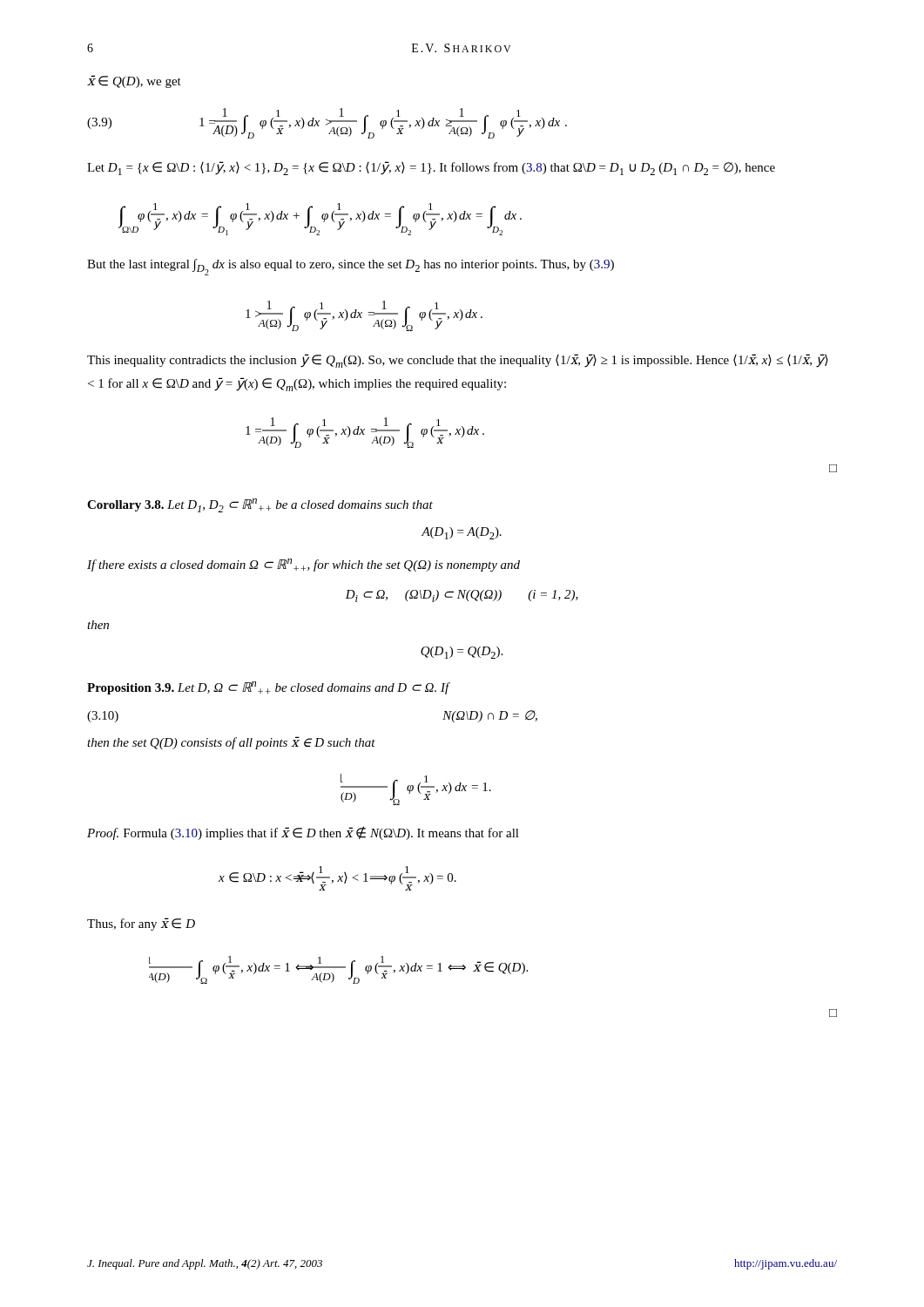
Task: Locate the block starting "Let D1 ="
Action: coord(431,169)
